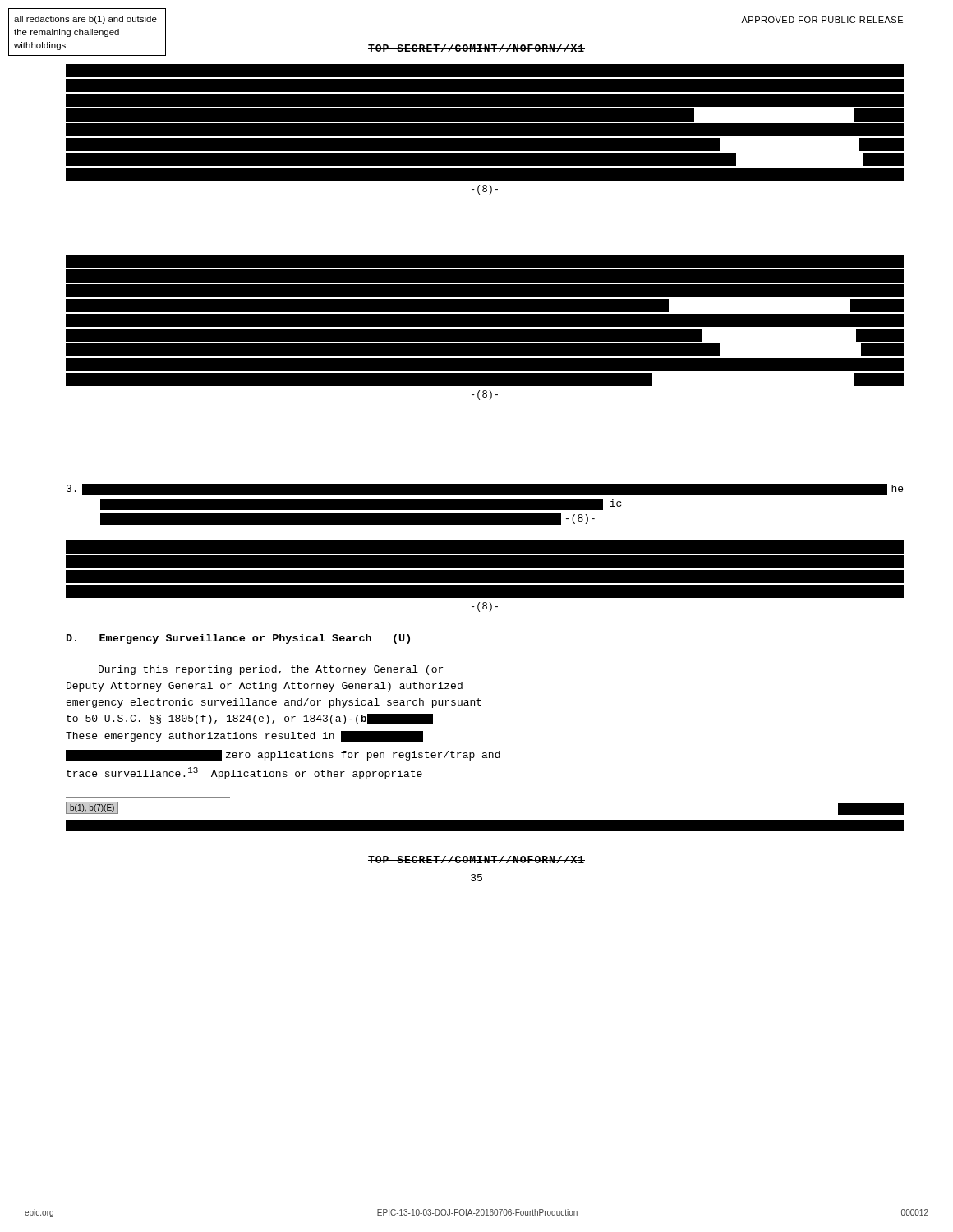Viewport: 953px width, 1232px height.
Task: Select the text block that says "he . ic"
Action: (485, 504)
